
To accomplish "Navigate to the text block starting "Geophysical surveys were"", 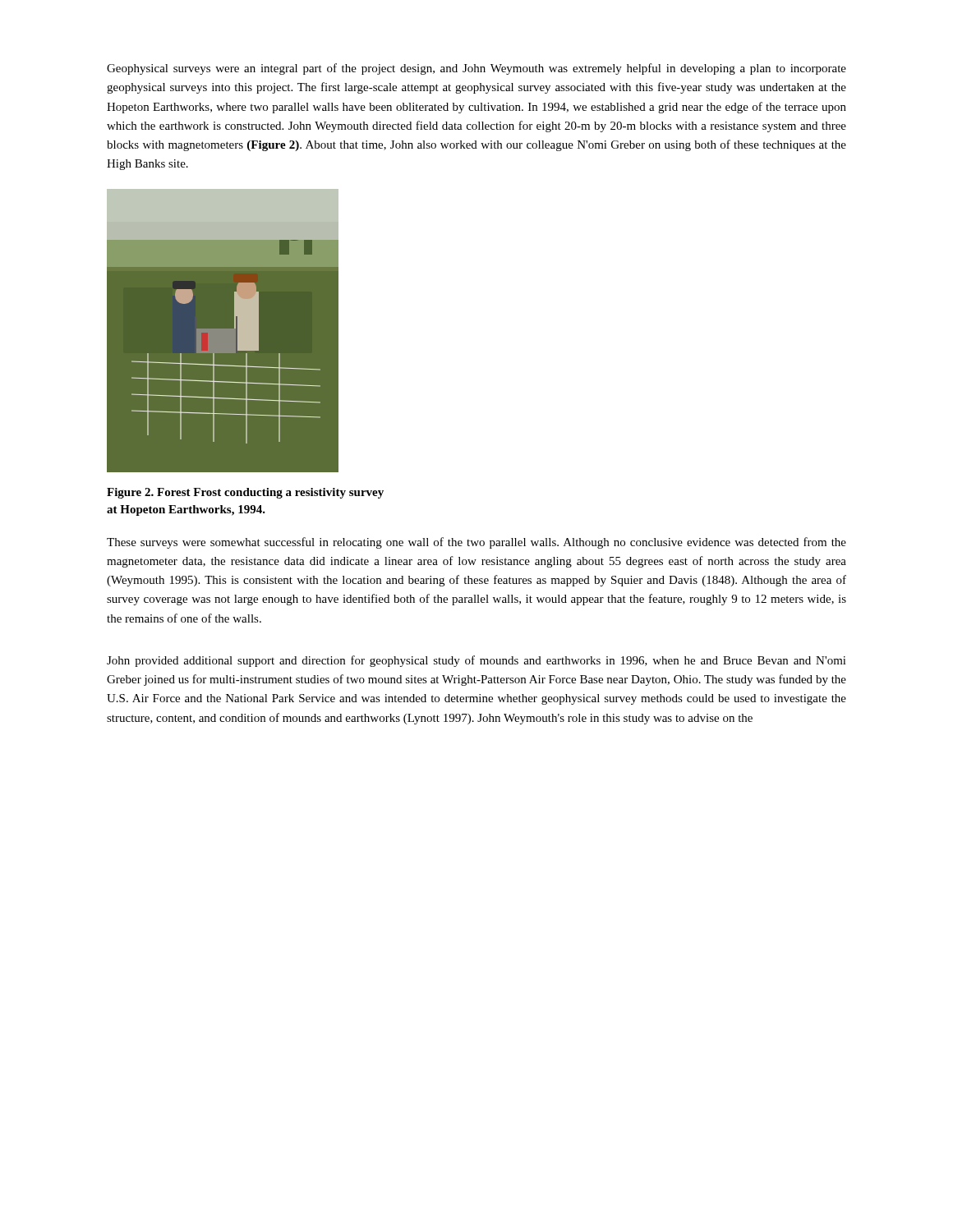I will (x=476, y=116).
